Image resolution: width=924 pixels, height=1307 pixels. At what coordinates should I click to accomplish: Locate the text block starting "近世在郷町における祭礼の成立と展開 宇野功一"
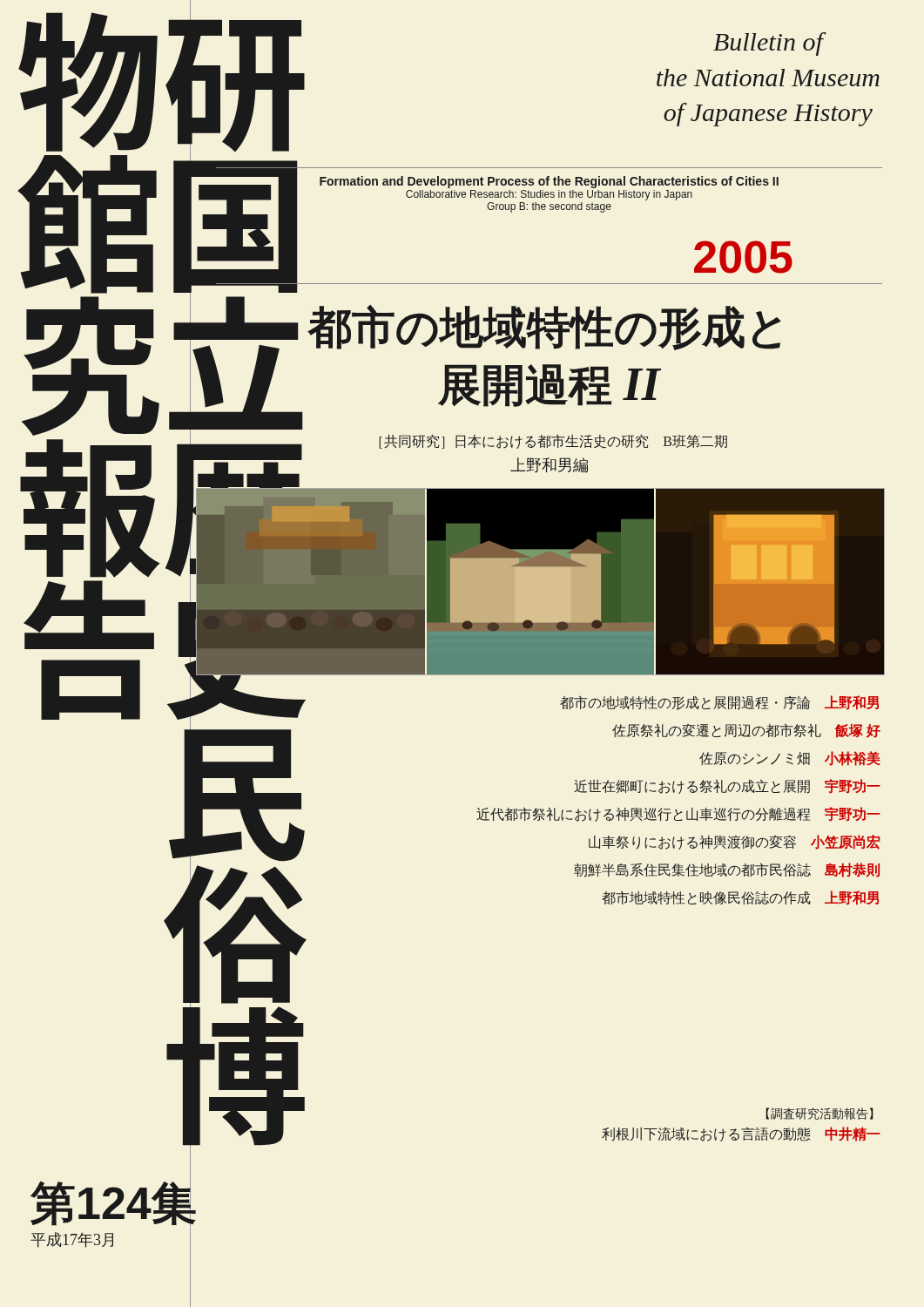[x=727, y=786]
